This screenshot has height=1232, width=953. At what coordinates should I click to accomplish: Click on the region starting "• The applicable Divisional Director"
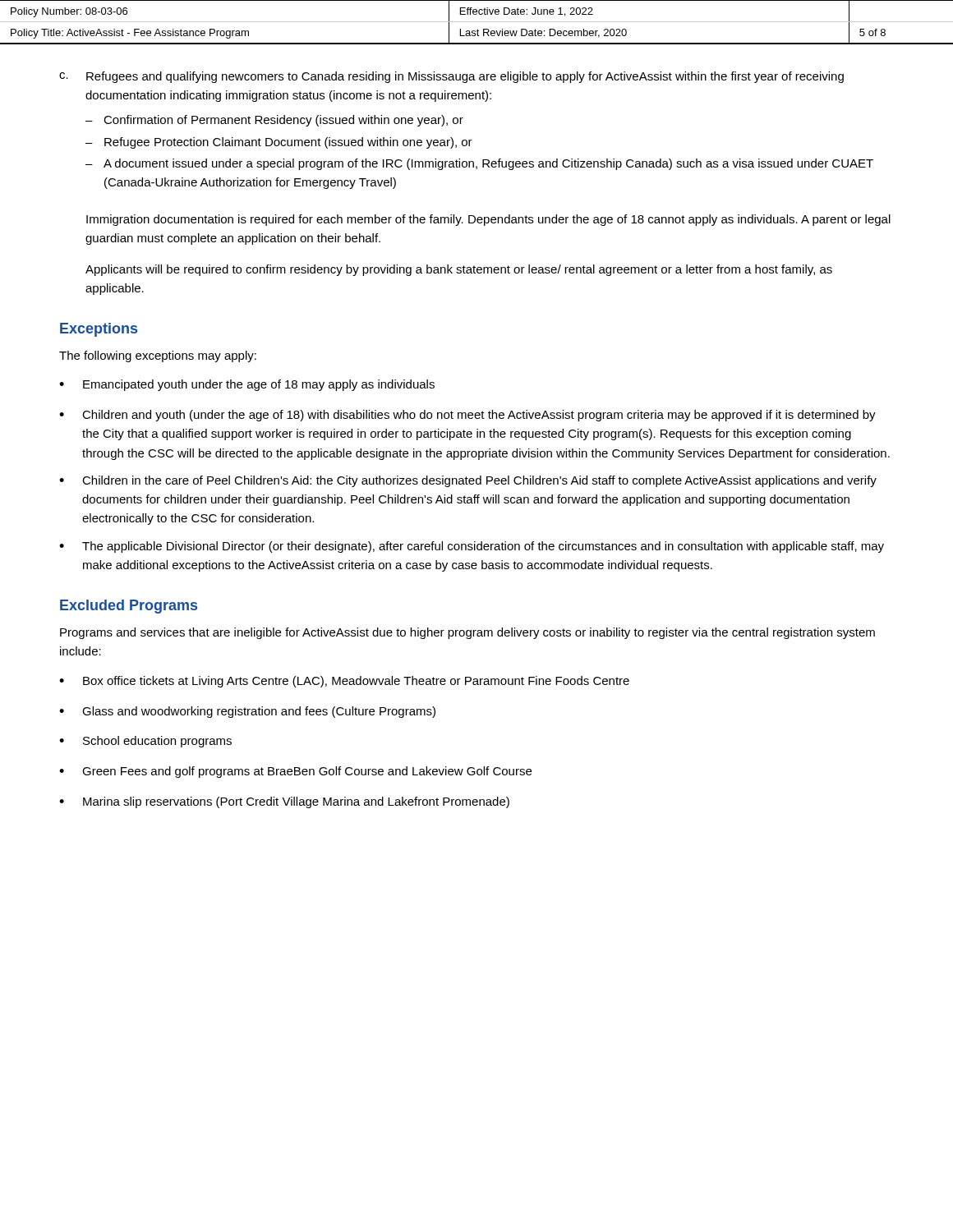476,555
